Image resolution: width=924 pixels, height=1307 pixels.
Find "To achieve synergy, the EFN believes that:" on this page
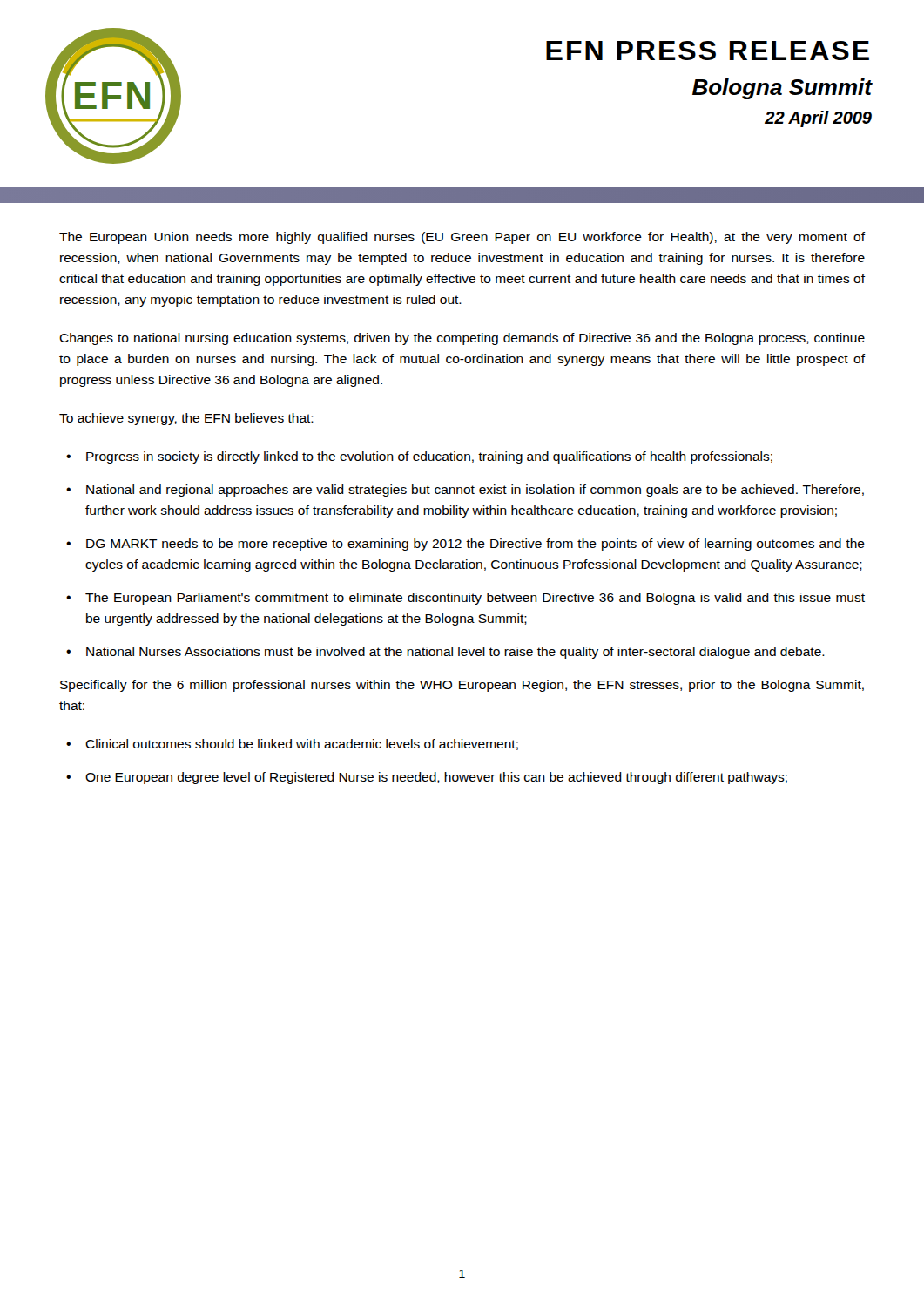coord(186,419)
